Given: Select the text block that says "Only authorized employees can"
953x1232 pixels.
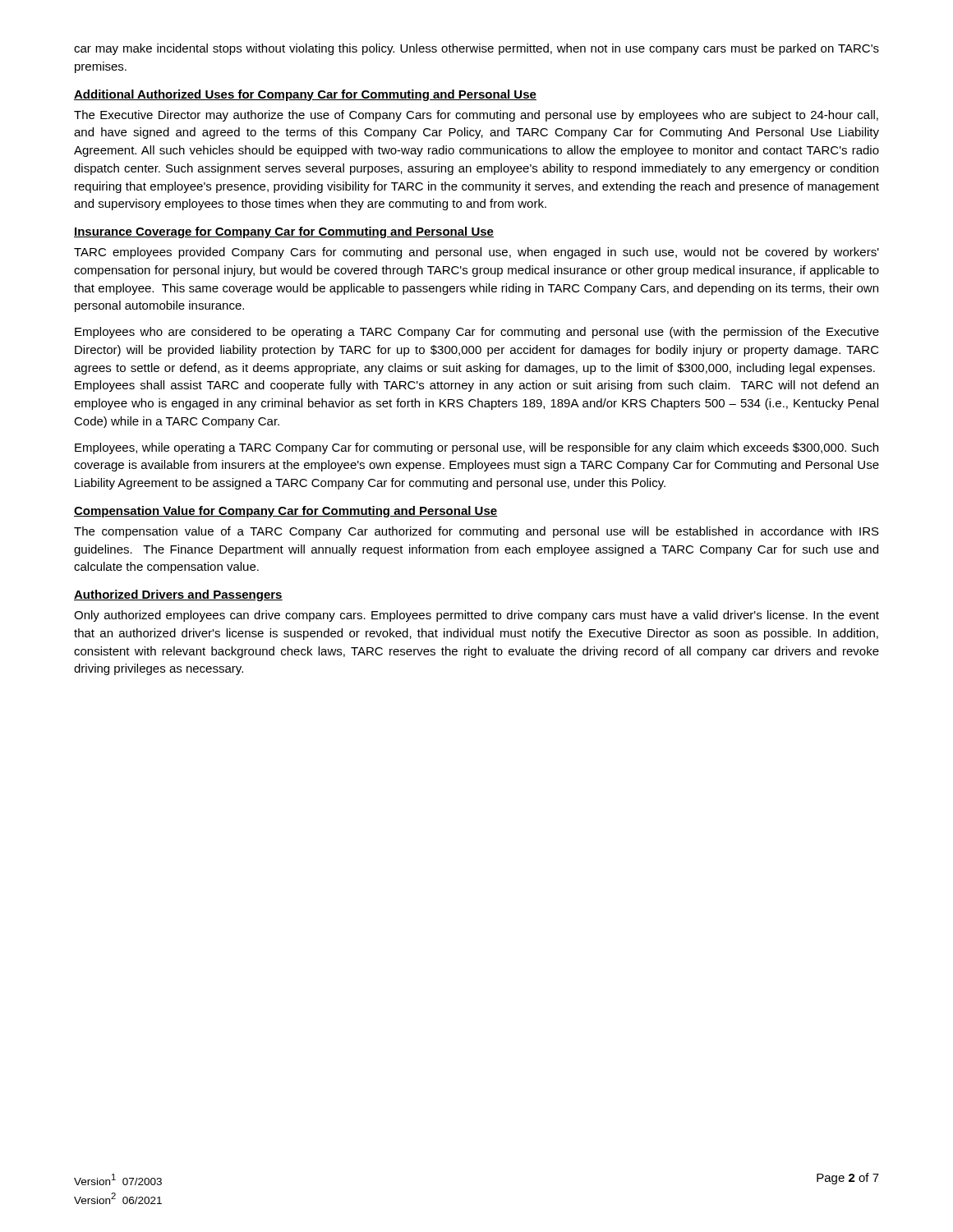Looking at the screenshot, I should pos(476,642).
